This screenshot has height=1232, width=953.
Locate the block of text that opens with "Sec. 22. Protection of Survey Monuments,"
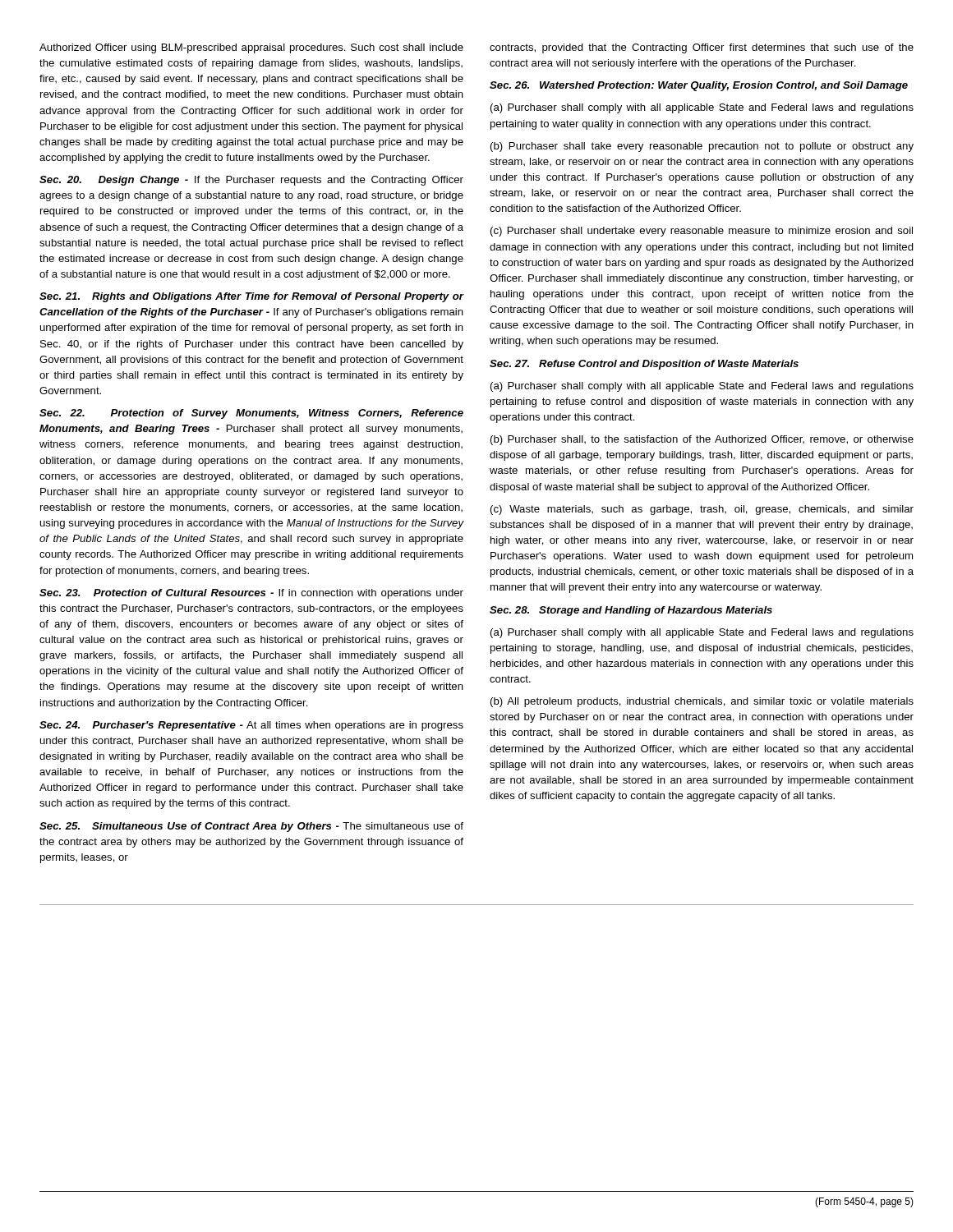point(251,491)
